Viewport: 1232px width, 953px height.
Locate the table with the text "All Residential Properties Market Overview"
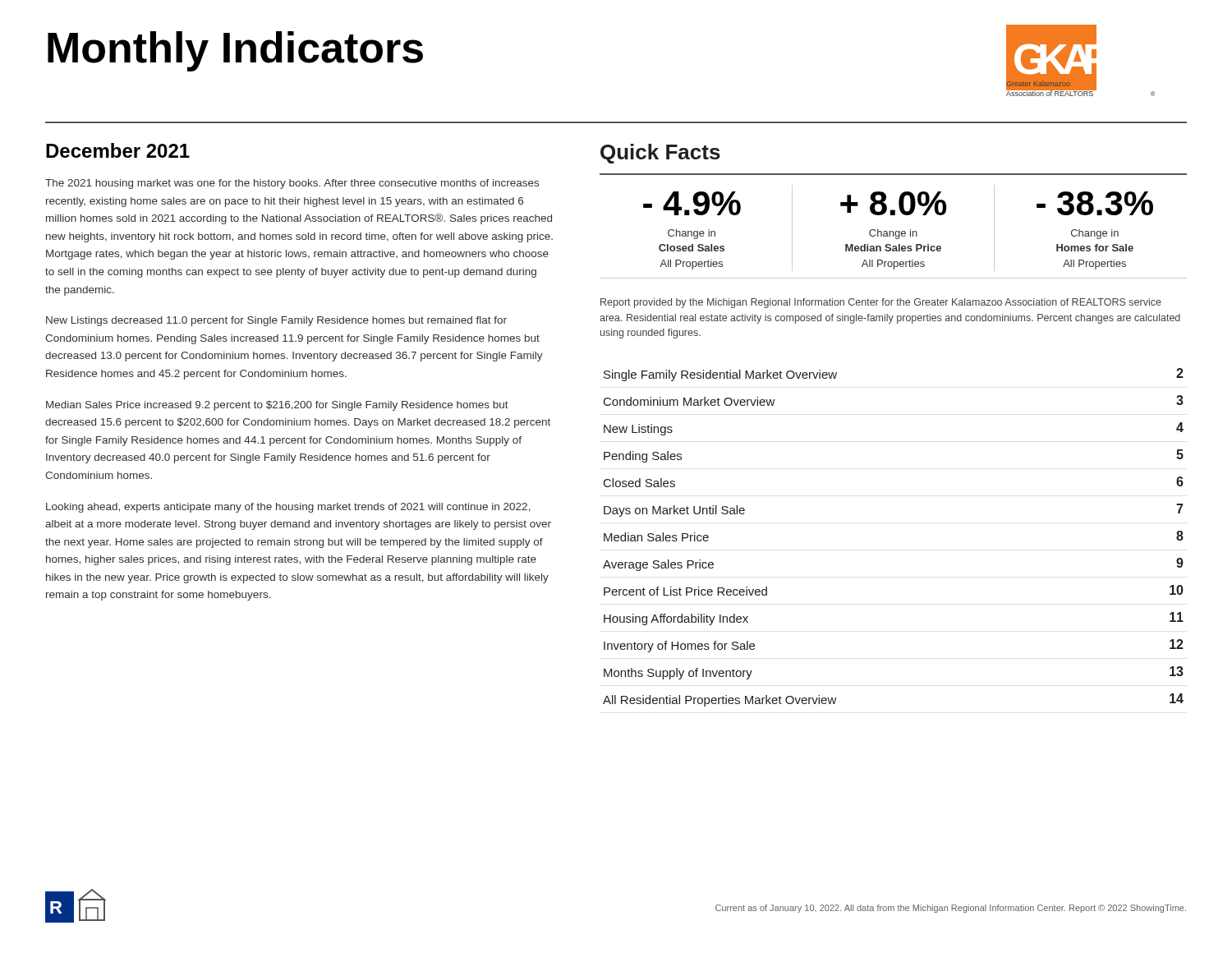893,537
